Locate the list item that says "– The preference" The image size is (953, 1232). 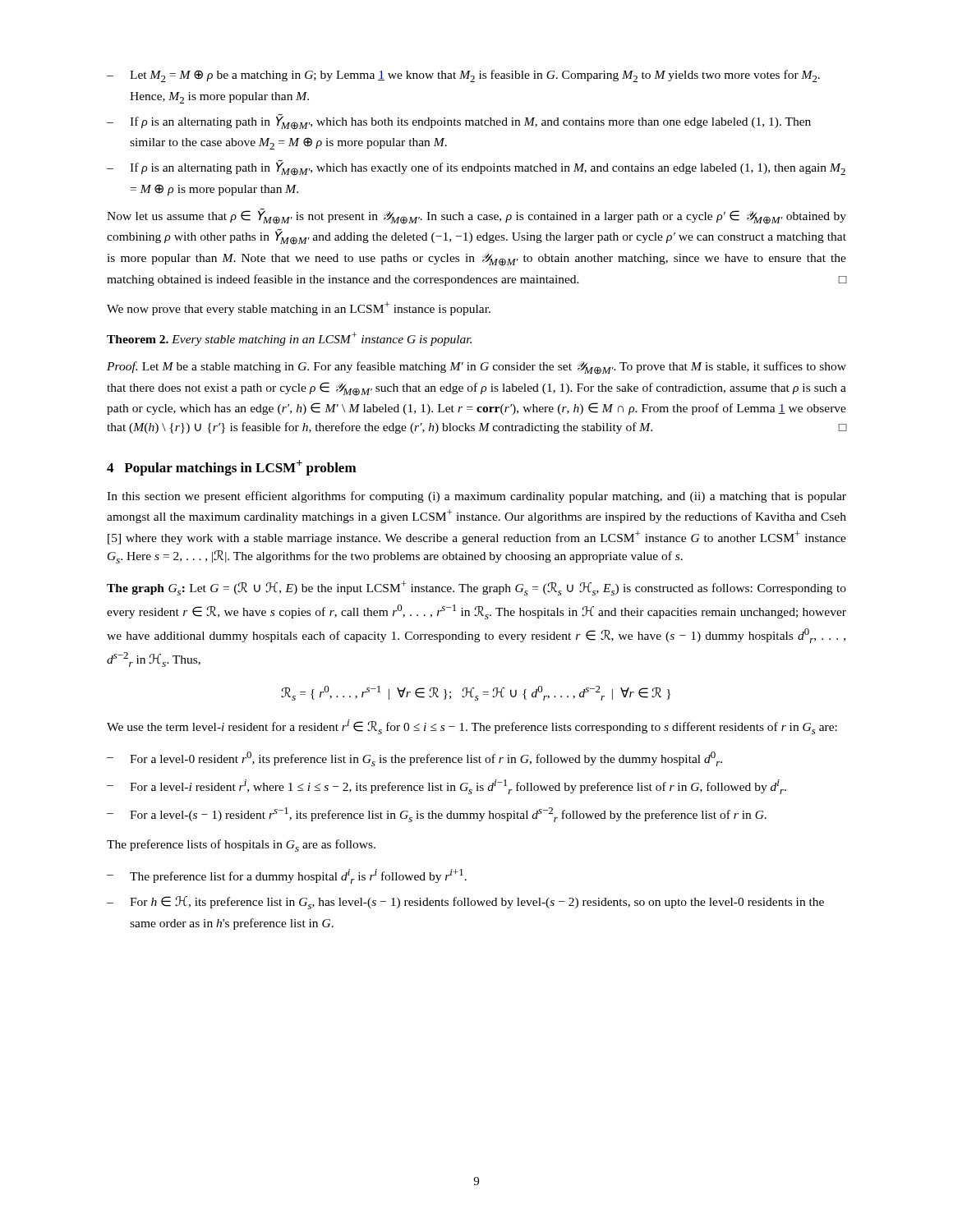pos(476,877)
